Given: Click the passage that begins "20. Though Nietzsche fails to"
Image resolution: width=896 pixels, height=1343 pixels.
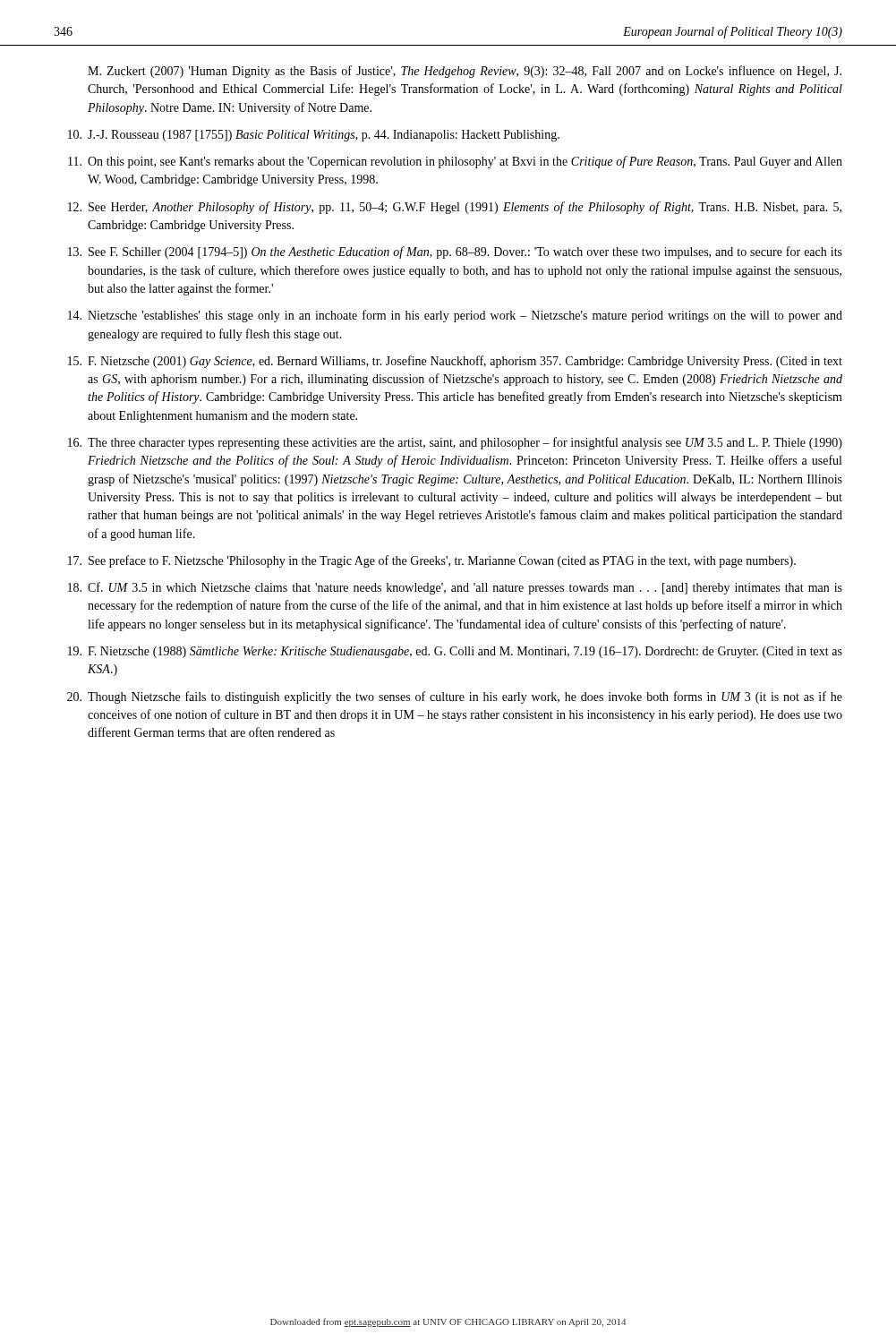Looking at the screenshot, I should point(448,715).
